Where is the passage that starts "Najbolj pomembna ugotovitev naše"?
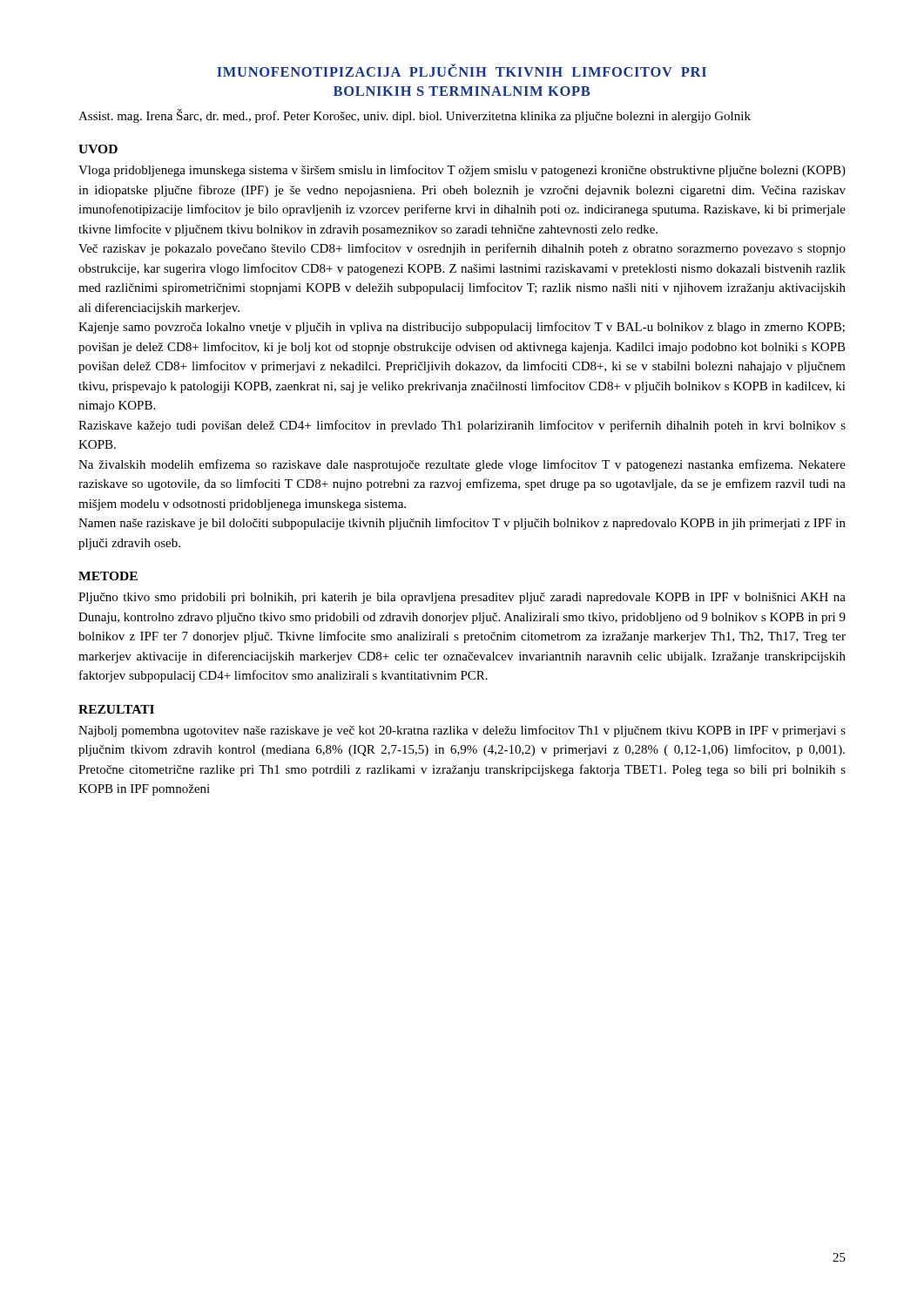This screenshot has width=924, height=1307. coord(462,760)
